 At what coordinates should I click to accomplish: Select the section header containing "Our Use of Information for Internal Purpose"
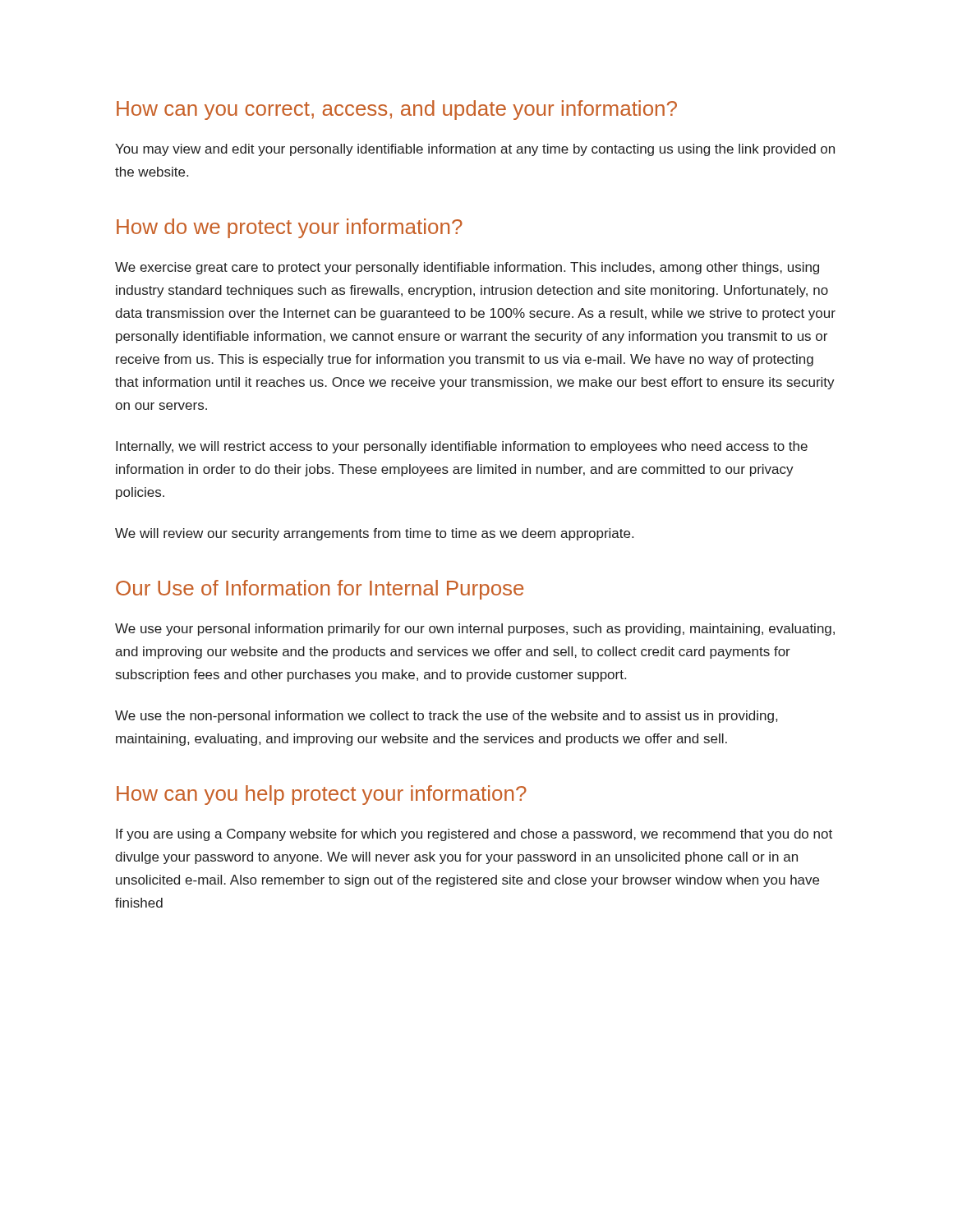click(476, 589)
